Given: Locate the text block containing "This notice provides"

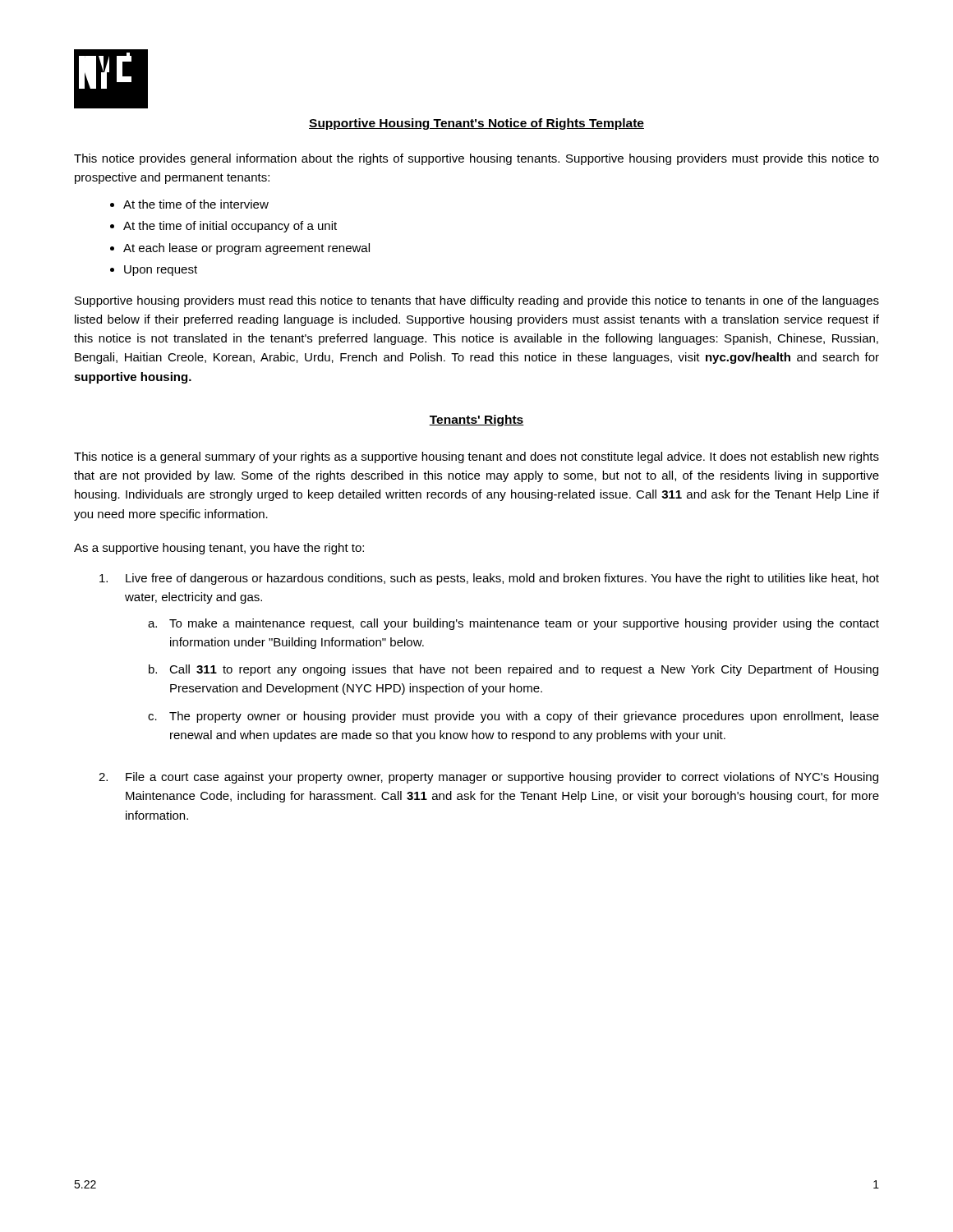Looking at the screenshot, I should click(x=476, y=168).
